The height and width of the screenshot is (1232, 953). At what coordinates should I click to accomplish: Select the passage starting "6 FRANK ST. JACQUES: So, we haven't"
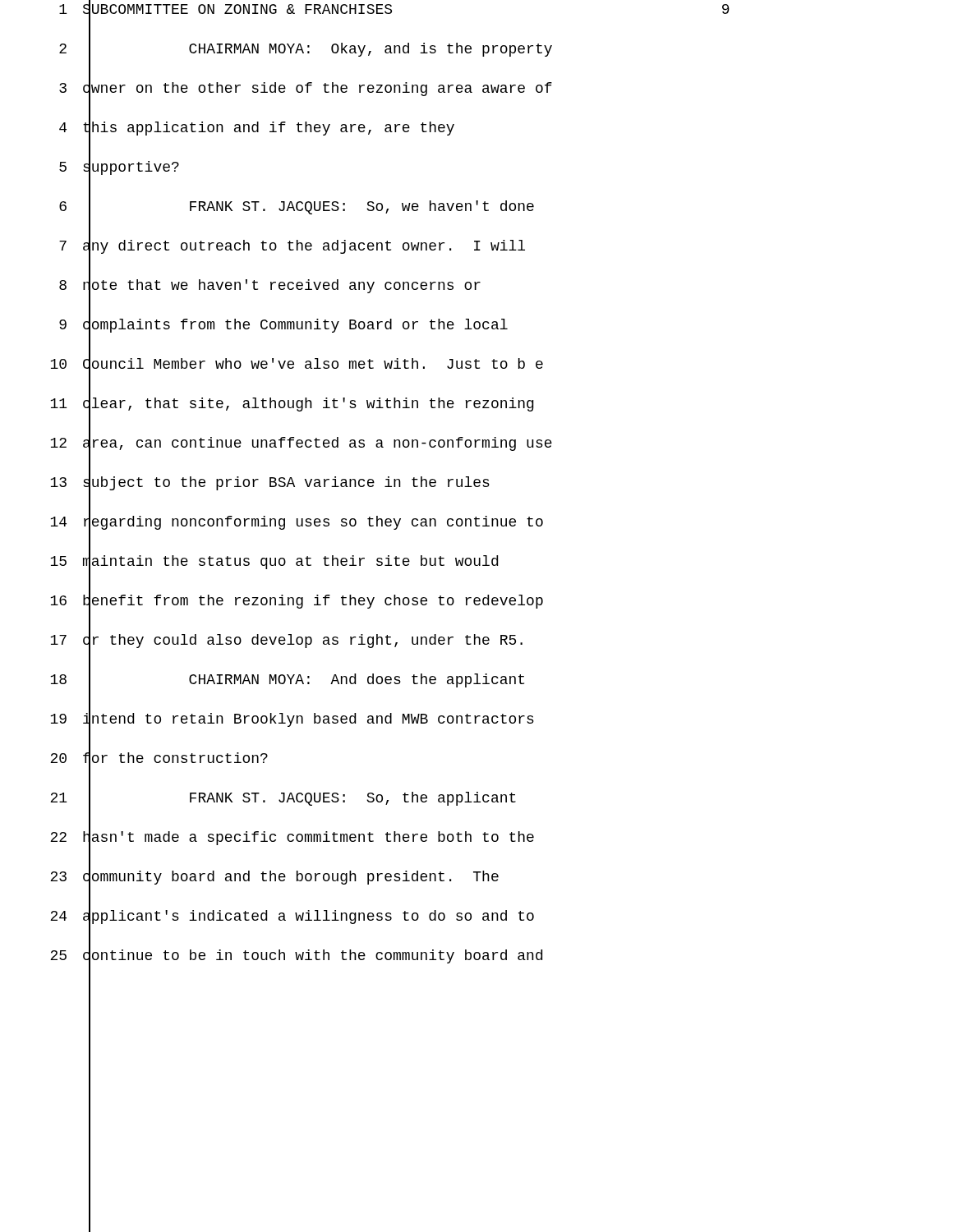[476, 434]
